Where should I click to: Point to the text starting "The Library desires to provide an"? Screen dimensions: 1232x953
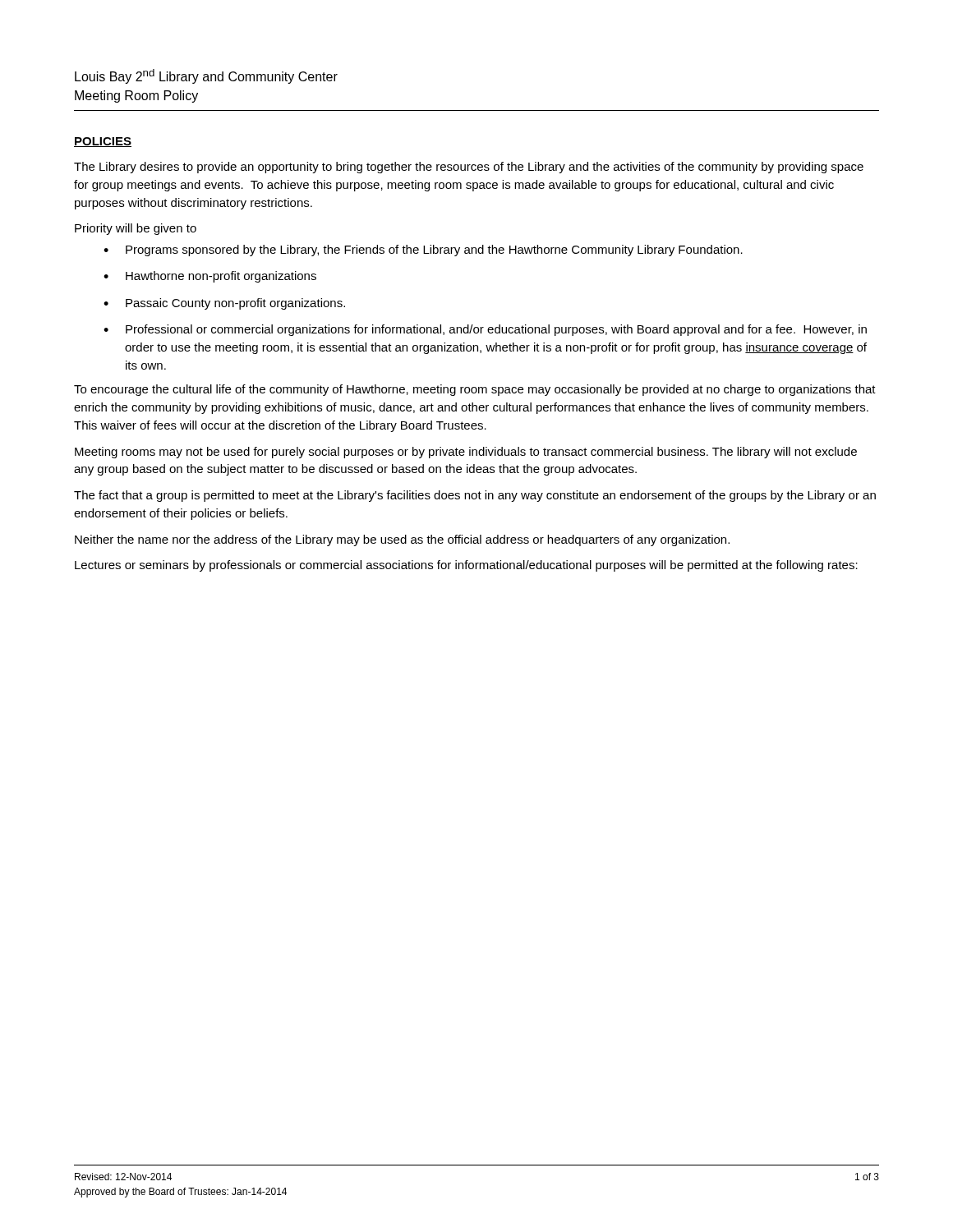[469, 184]
